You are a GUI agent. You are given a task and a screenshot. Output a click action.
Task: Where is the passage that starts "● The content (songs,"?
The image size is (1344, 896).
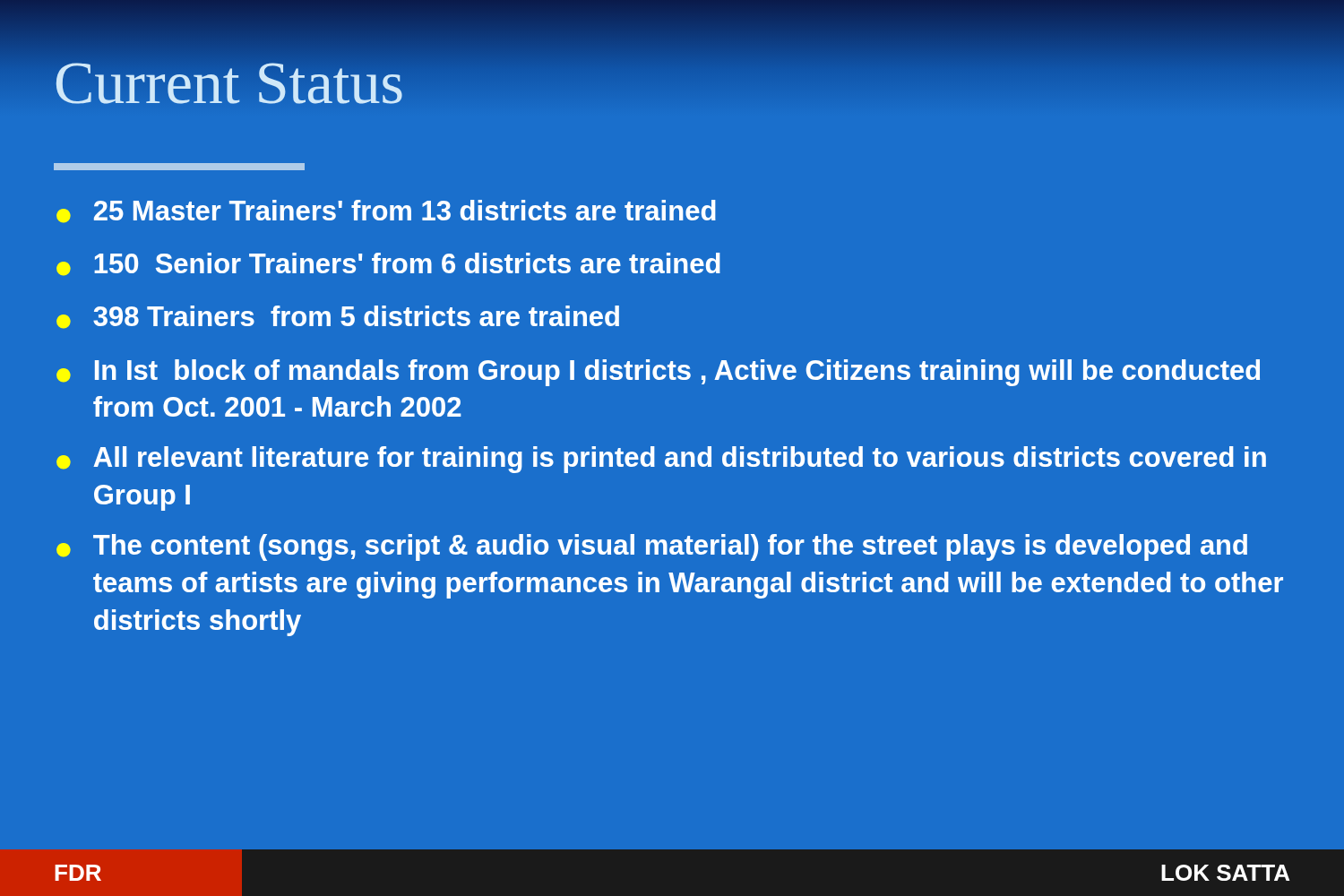(672, 583)
